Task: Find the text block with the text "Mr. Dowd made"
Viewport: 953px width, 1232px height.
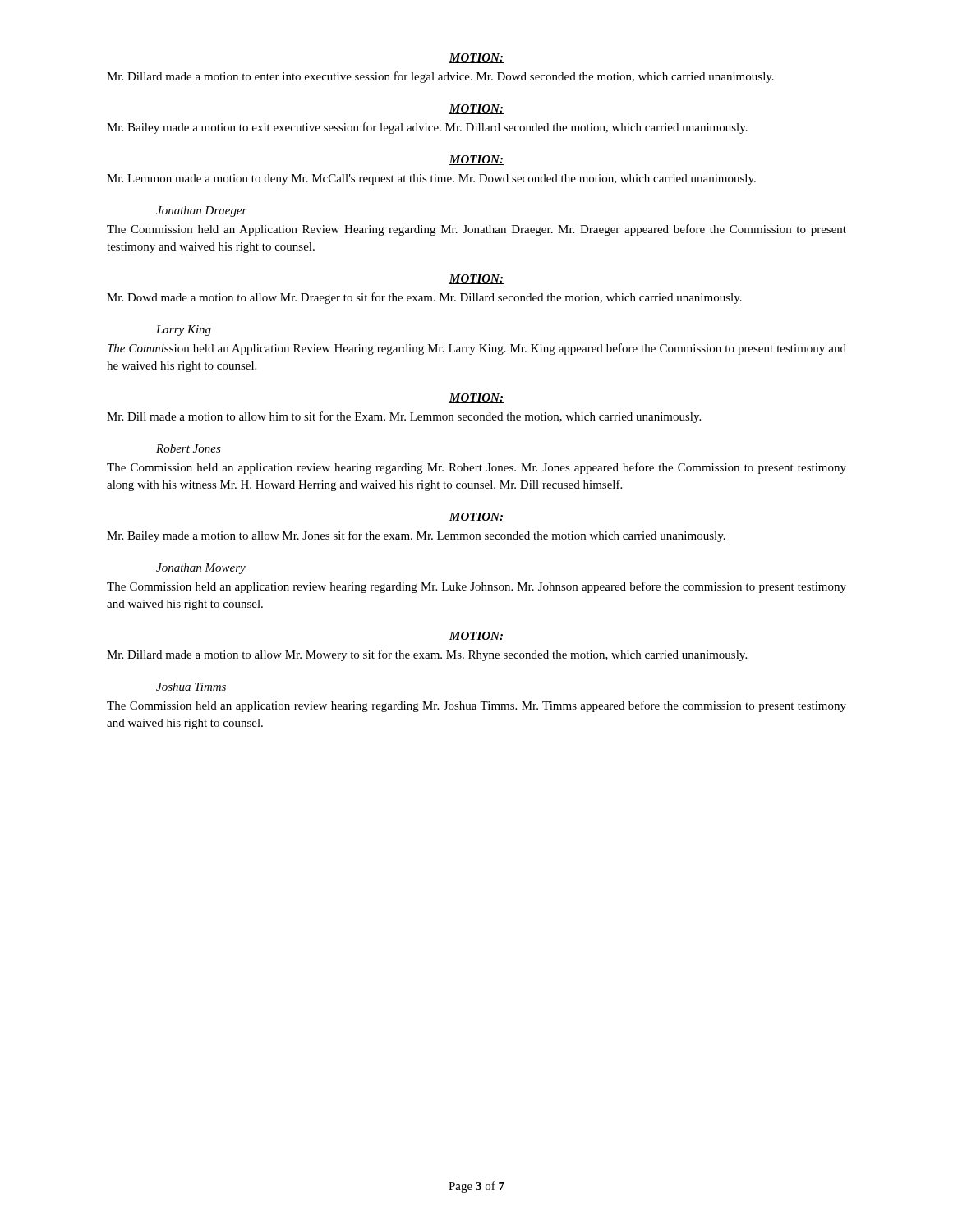Action: pyautogui.click(x=425, y=297)
